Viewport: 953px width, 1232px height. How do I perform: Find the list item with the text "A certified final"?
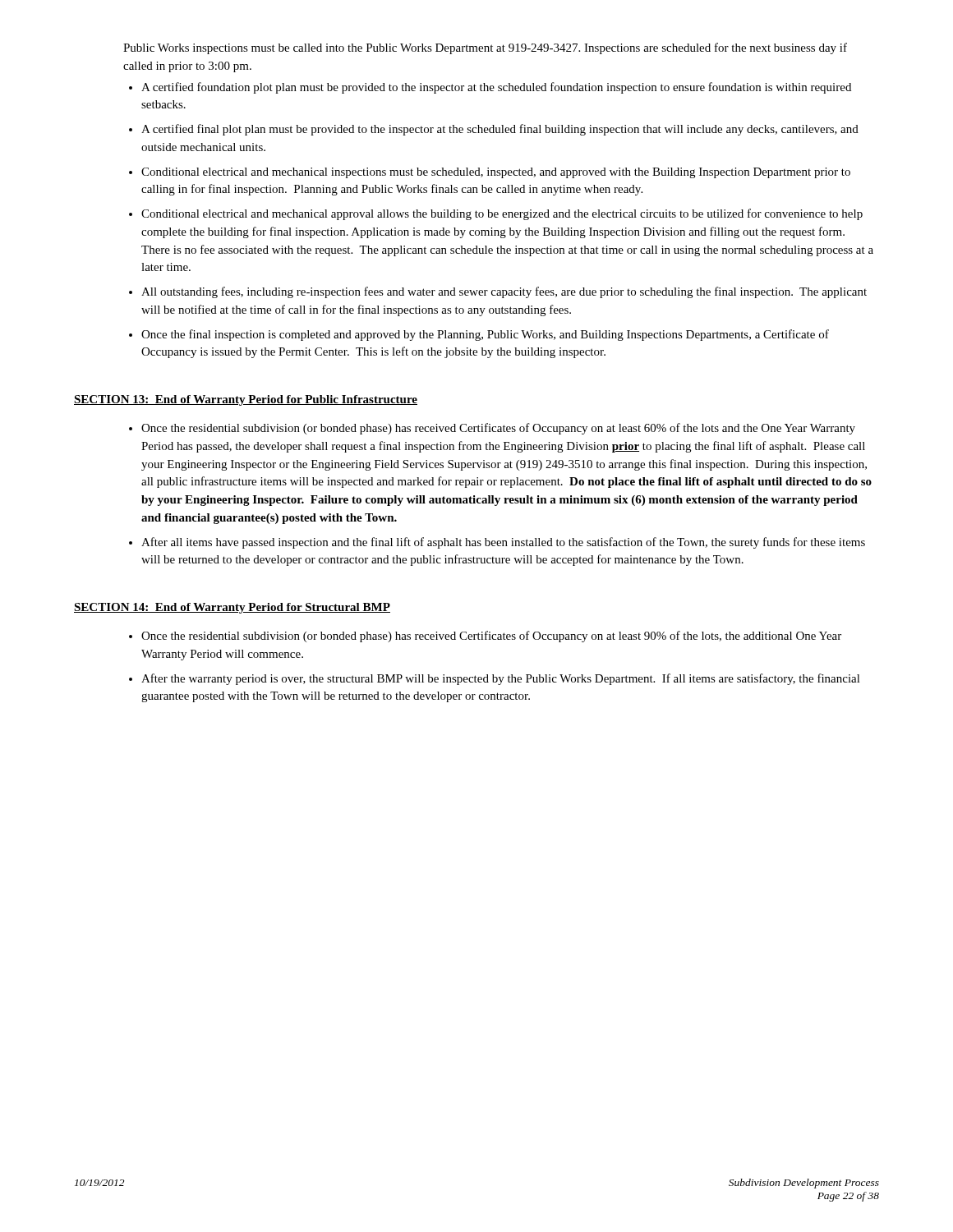click(500, 138)
